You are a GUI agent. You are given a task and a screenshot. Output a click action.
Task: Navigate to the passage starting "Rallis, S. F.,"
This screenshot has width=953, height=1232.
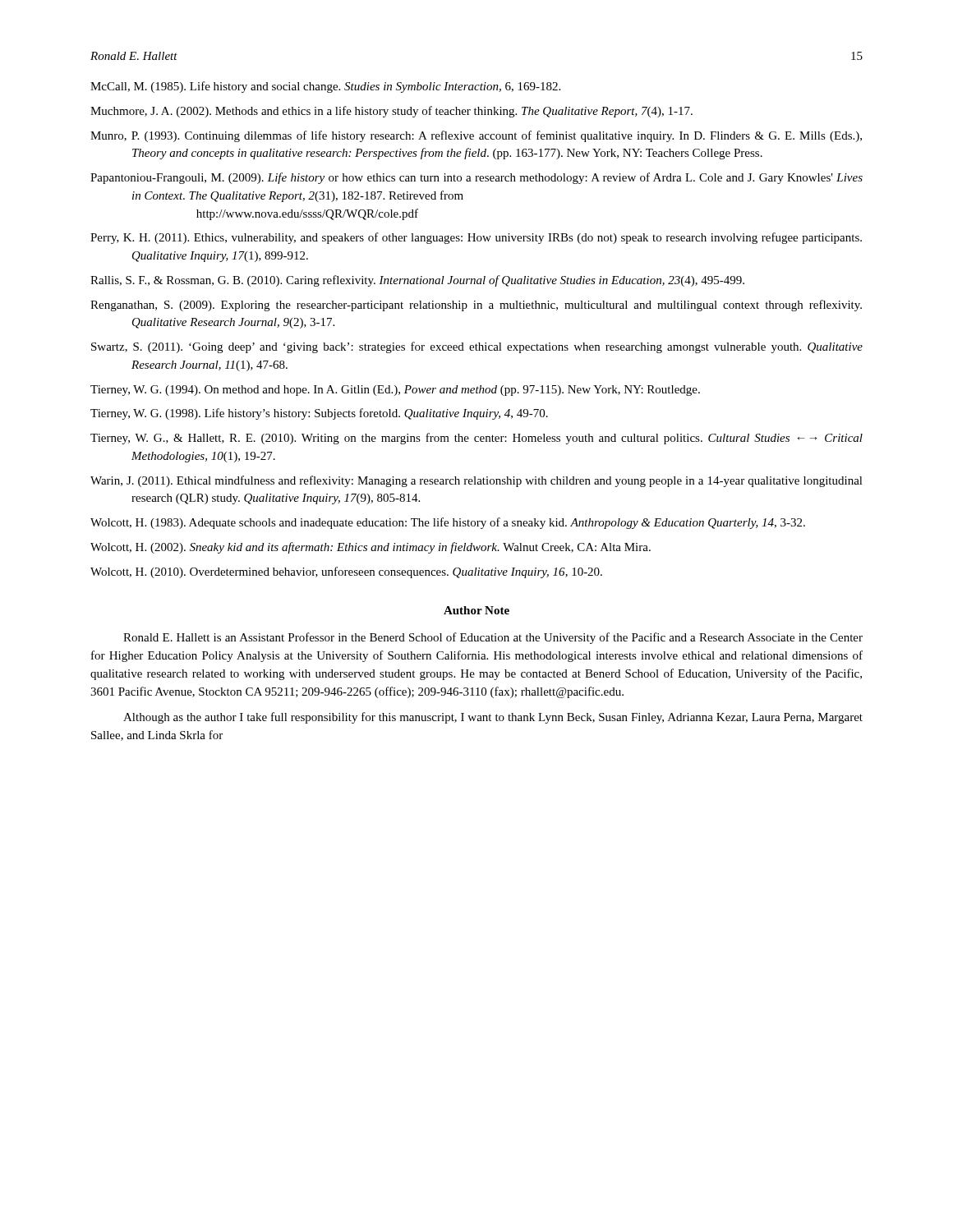pos(418,280)
